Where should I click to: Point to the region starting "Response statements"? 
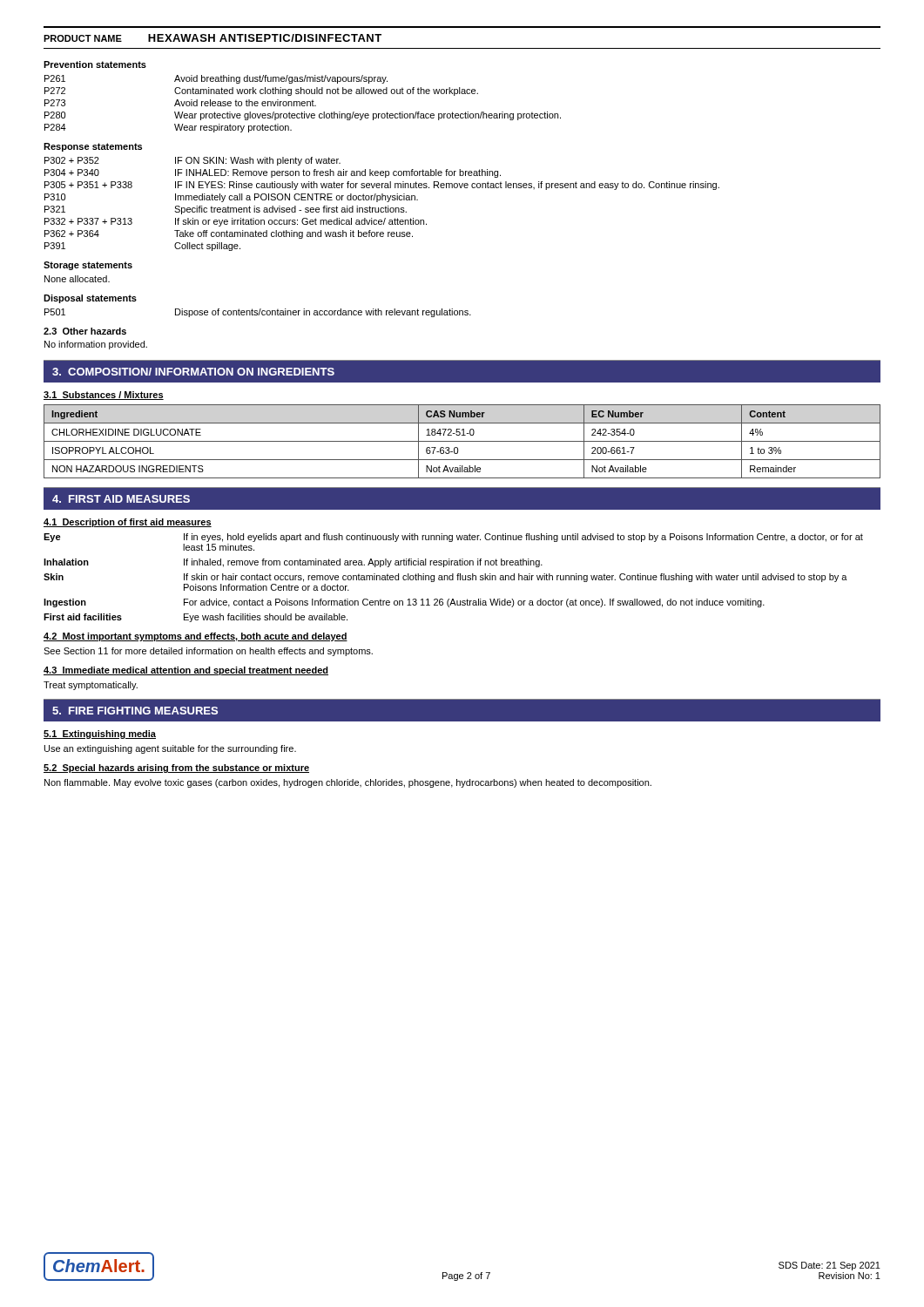(x=93, y=146)
